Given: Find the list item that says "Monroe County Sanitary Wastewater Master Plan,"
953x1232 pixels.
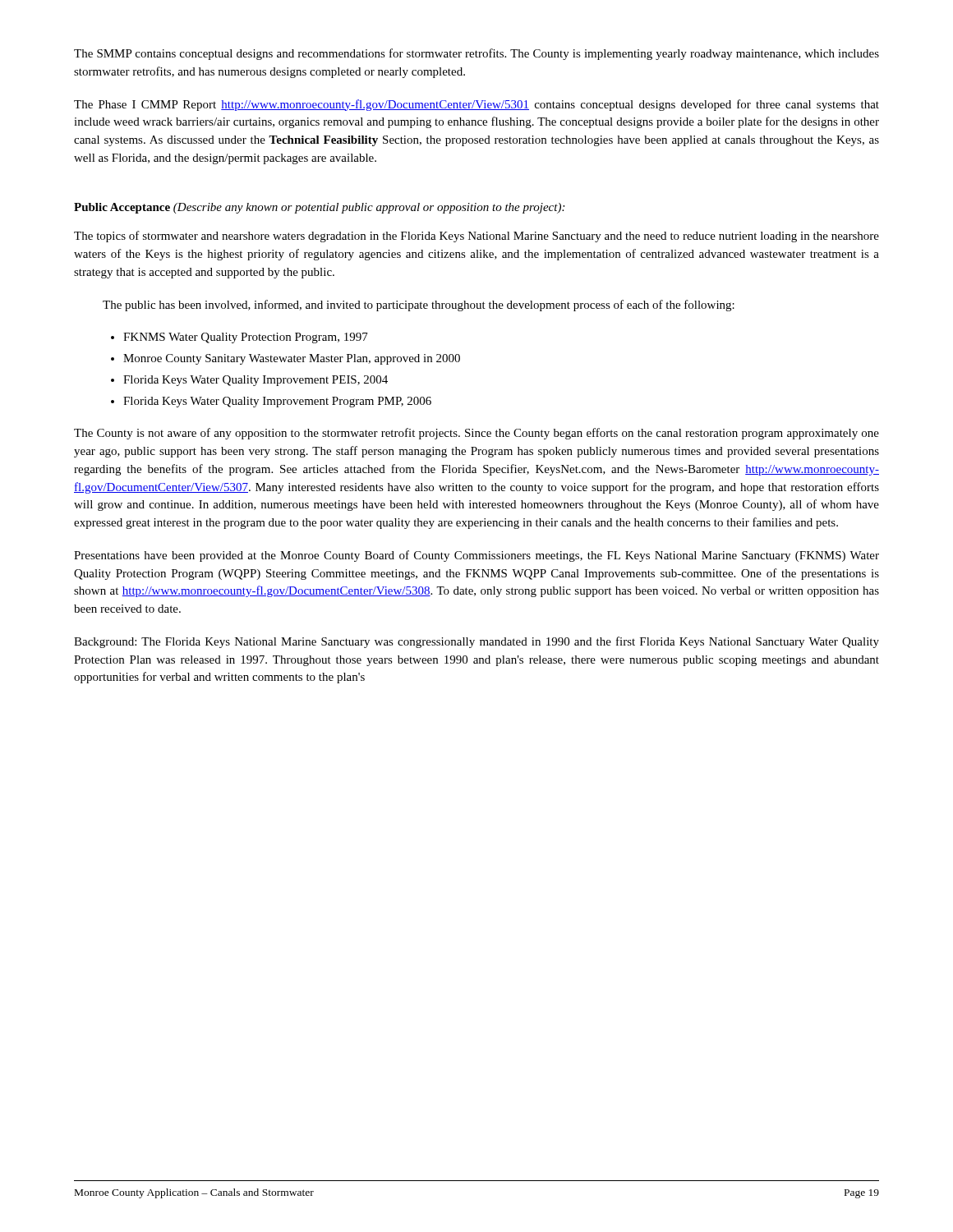Looking at the screenshot, I should point(292,358).
